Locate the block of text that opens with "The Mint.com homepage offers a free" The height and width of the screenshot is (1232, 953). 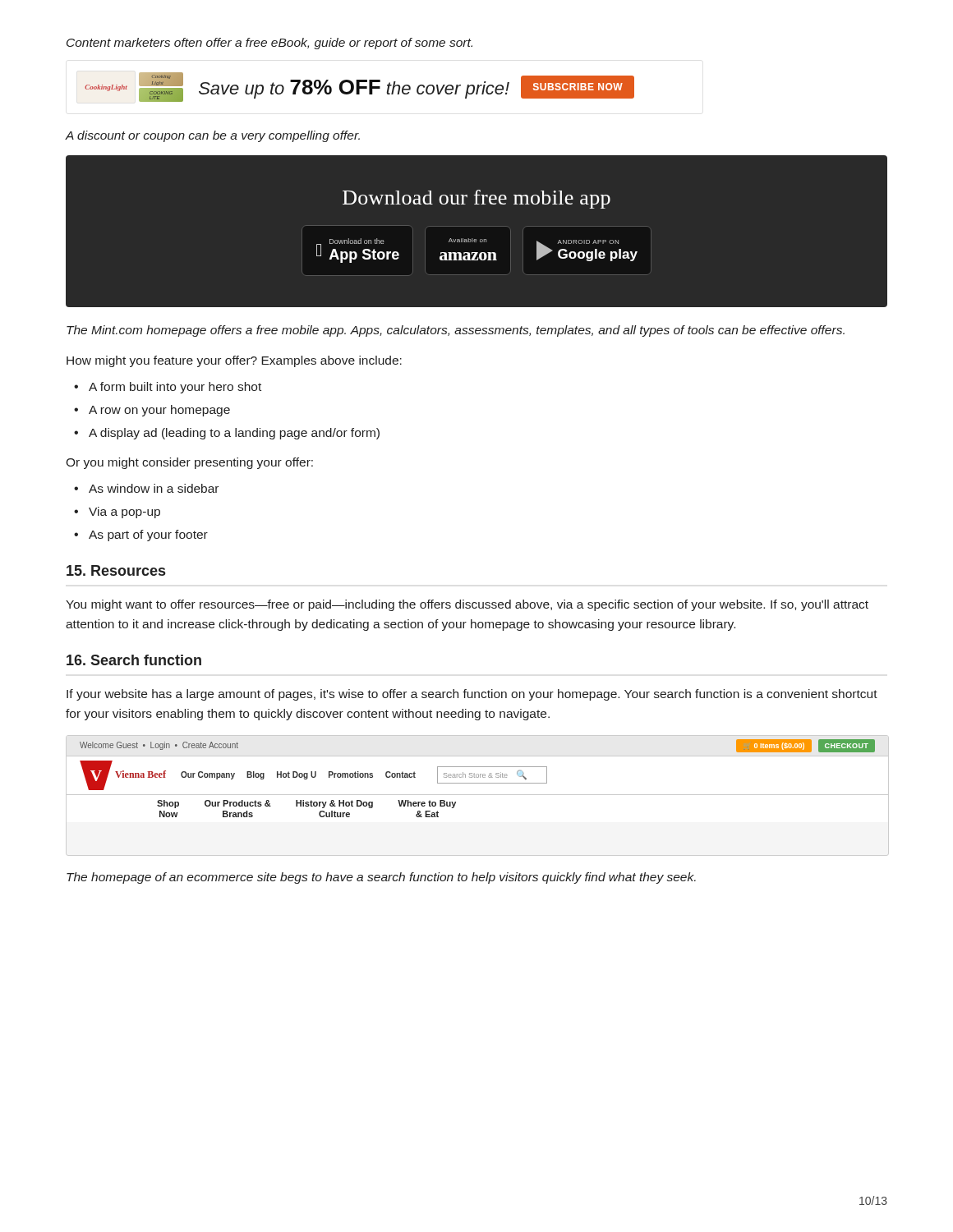pyautogui.click(x=476, y=329)
